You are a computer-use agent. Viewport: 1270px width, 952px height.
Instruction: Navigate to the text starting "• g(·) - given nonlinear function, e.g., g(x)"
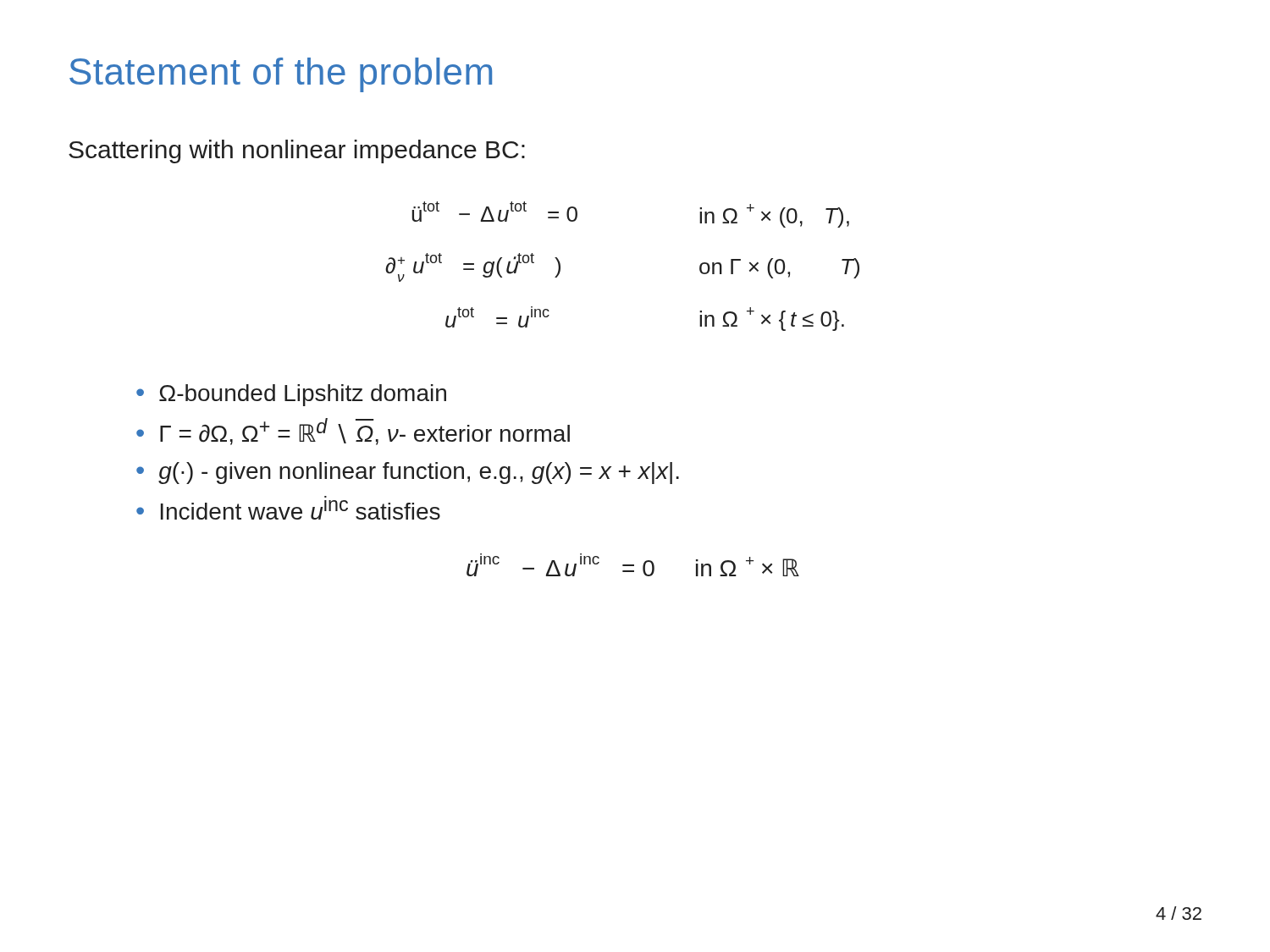coord(408,471)
